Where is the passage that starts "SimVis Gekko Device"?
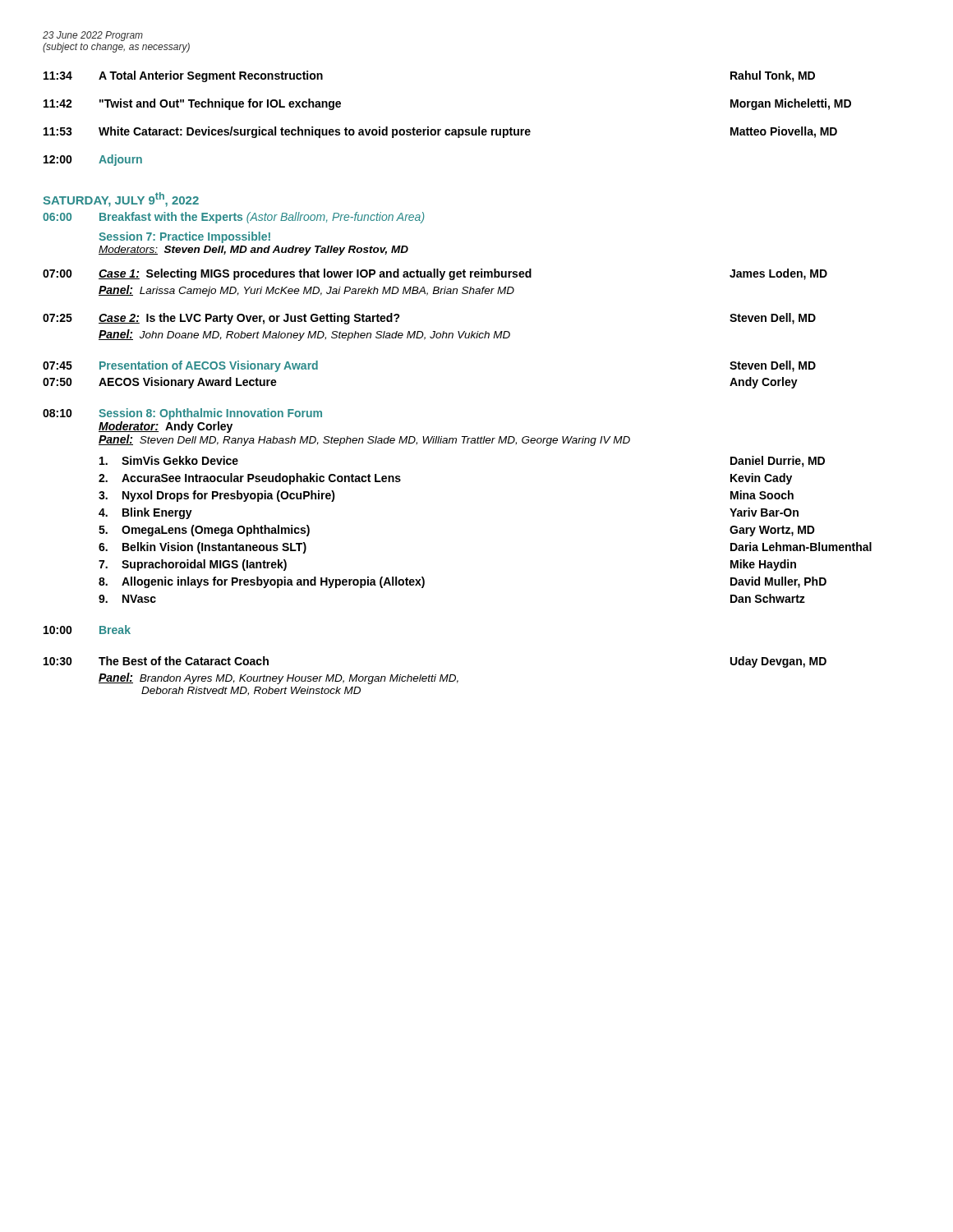953x1232 pixels. [x=175, y=461]
